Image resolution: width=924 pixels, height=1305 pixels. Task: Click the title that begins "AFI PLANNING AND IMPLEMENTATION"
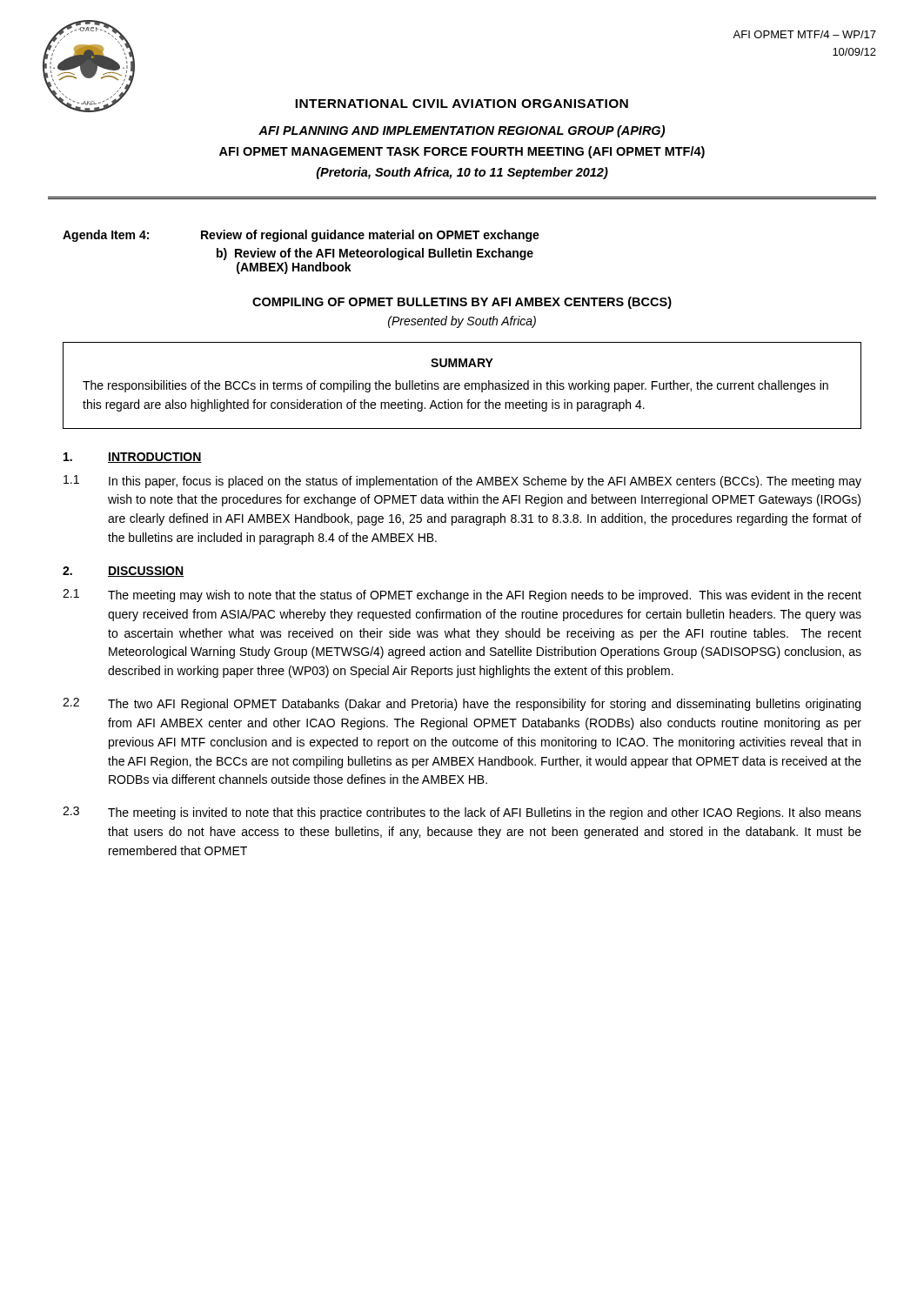462,152
